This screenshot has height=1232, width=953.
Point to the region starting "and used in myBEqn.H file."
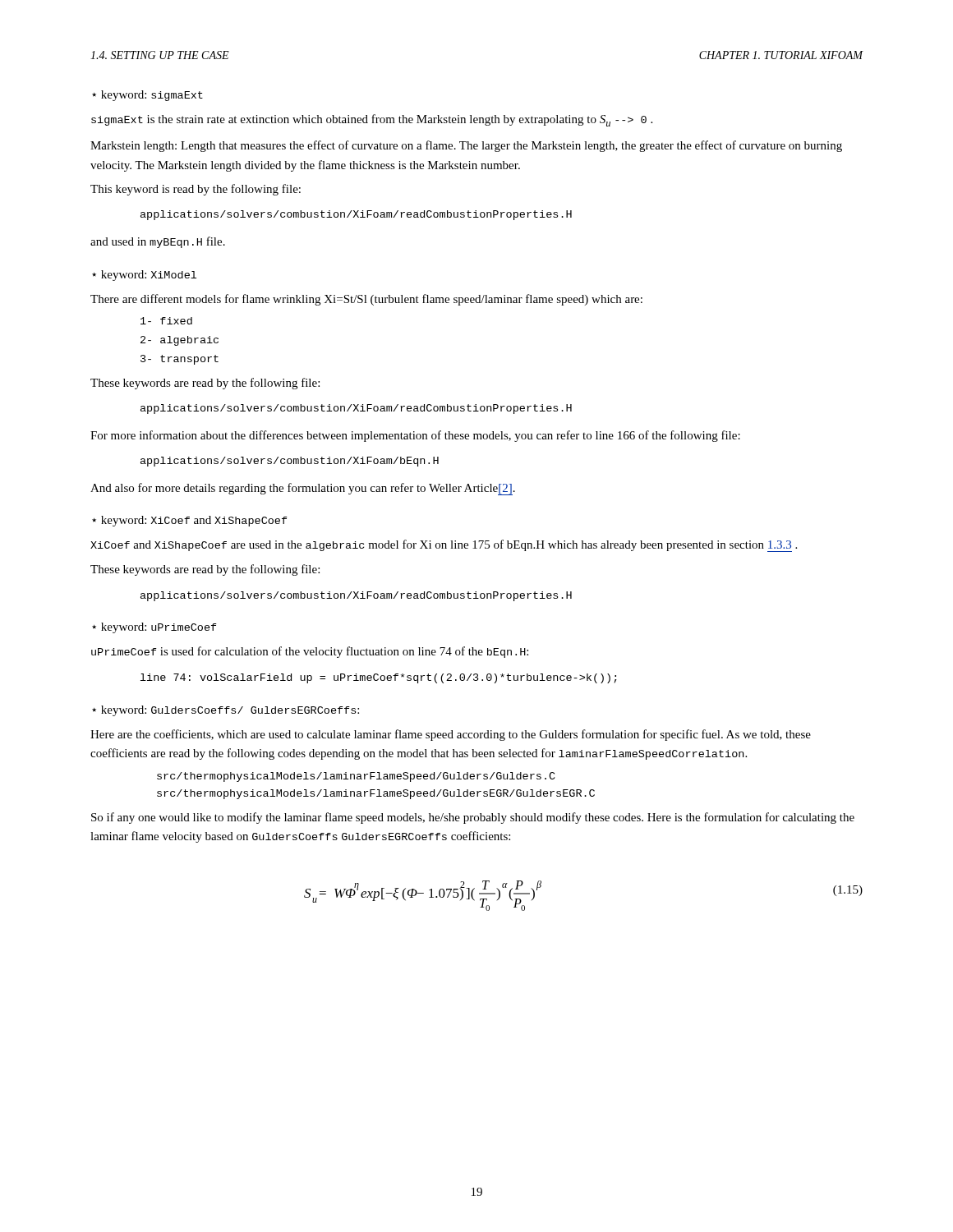pyautogui.click(x=158, y=242)
